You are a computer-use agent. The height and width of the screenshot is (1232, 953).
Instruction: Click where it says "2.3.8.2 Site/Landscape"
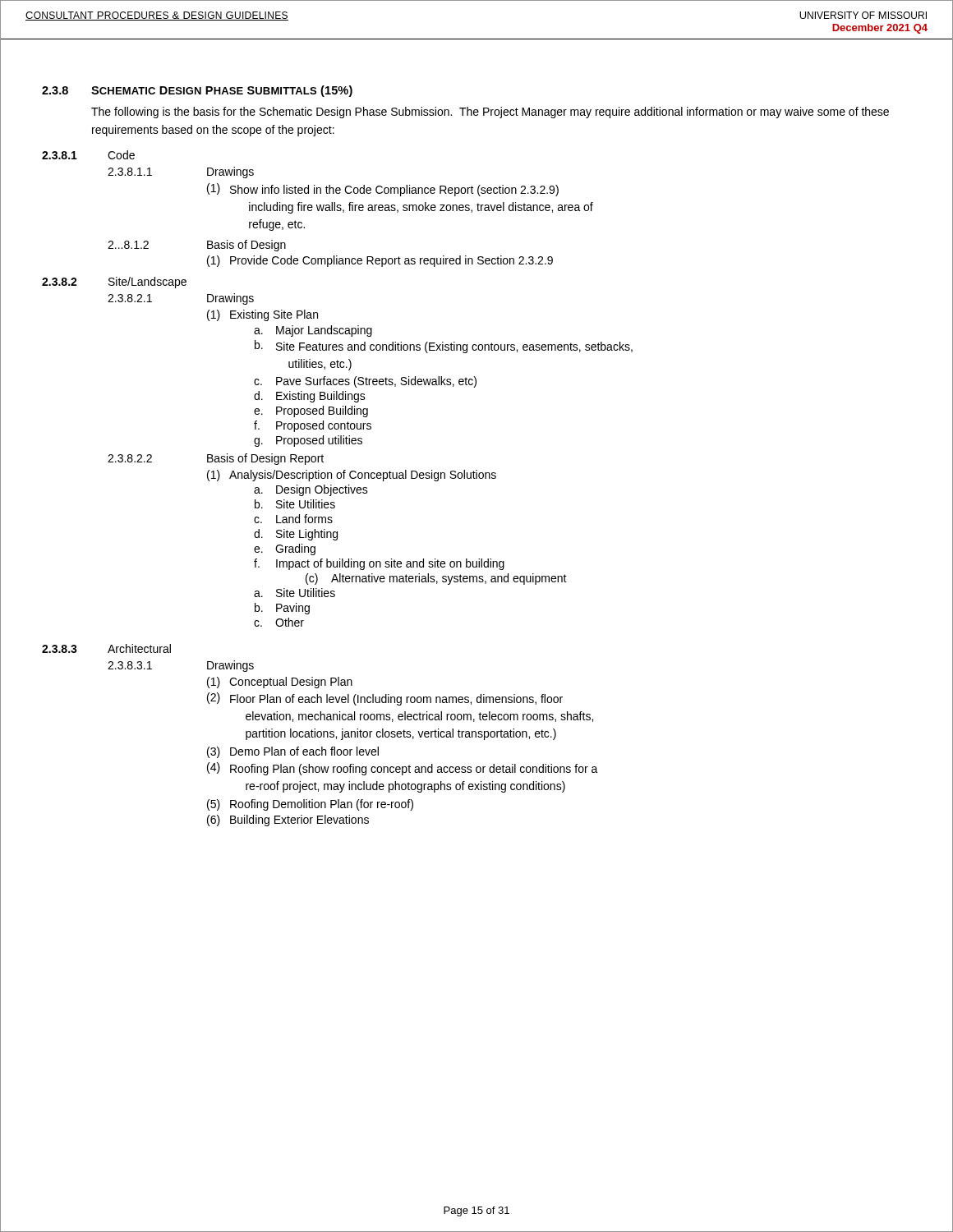(x=114, y=282)
